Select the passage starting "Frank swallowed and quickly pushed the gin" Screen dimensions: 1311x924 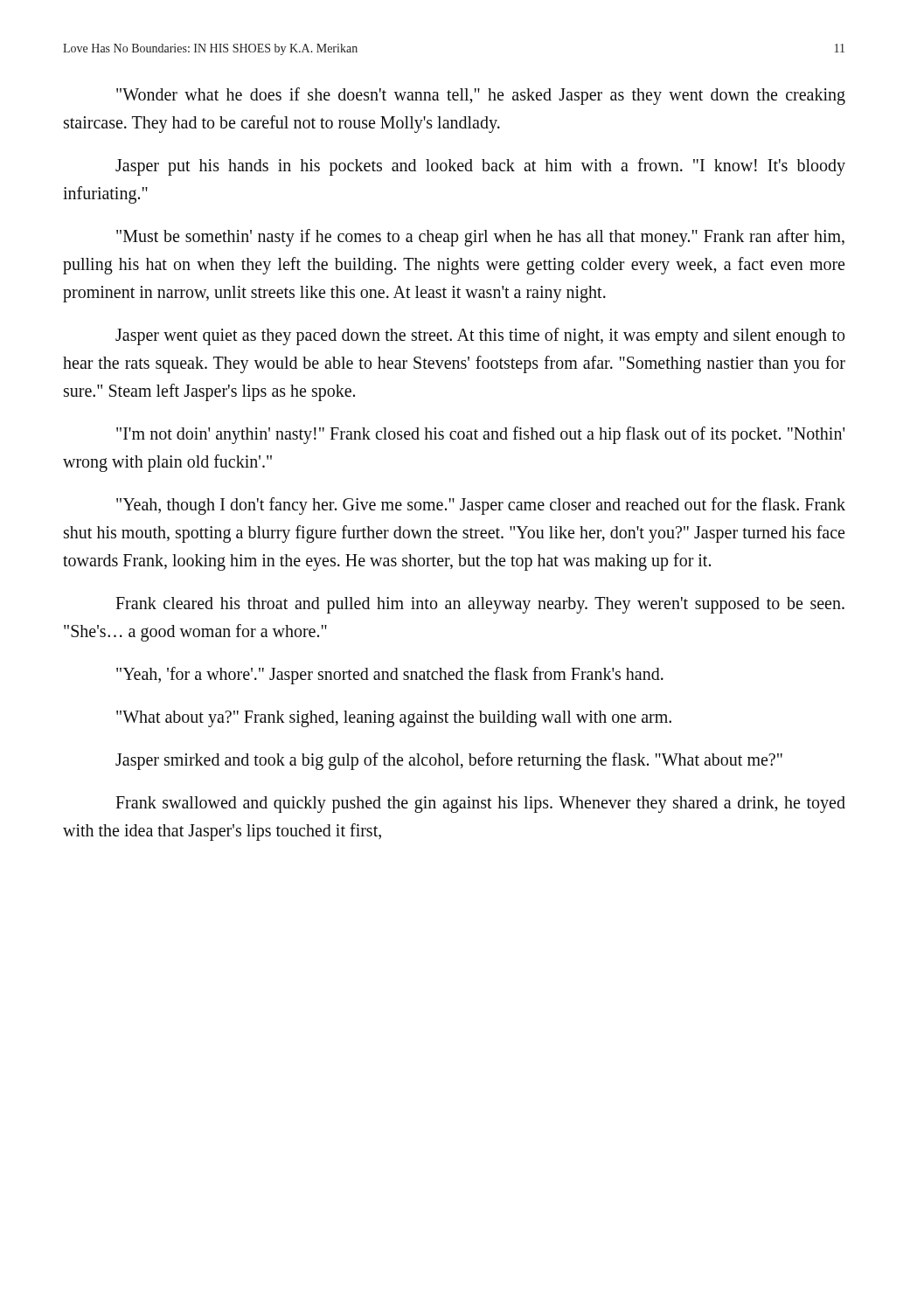454,816
